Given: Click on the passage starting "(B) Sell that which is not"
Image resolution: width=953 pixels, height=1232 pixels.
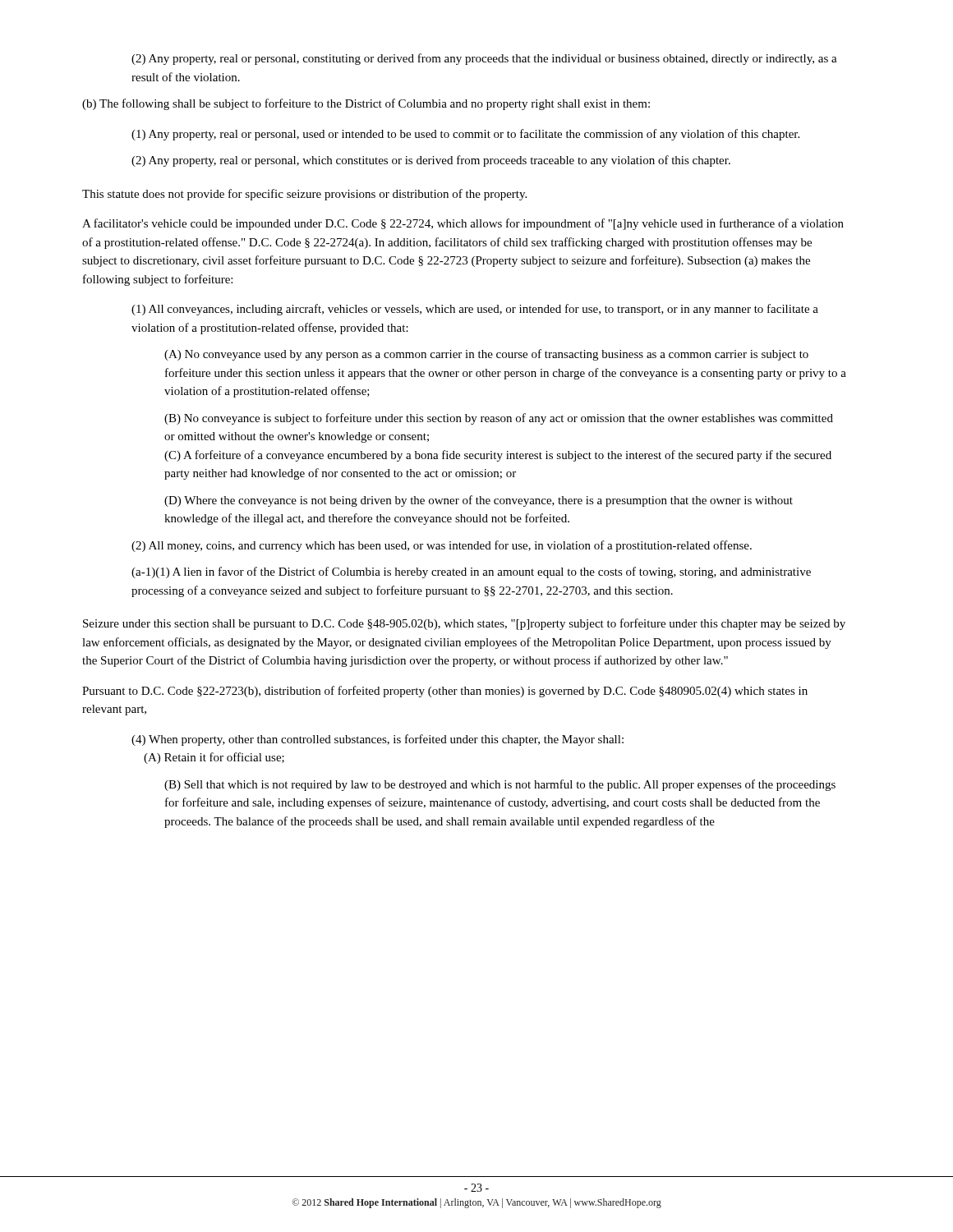Looking at the screenshot, I should tap(500, 802).
